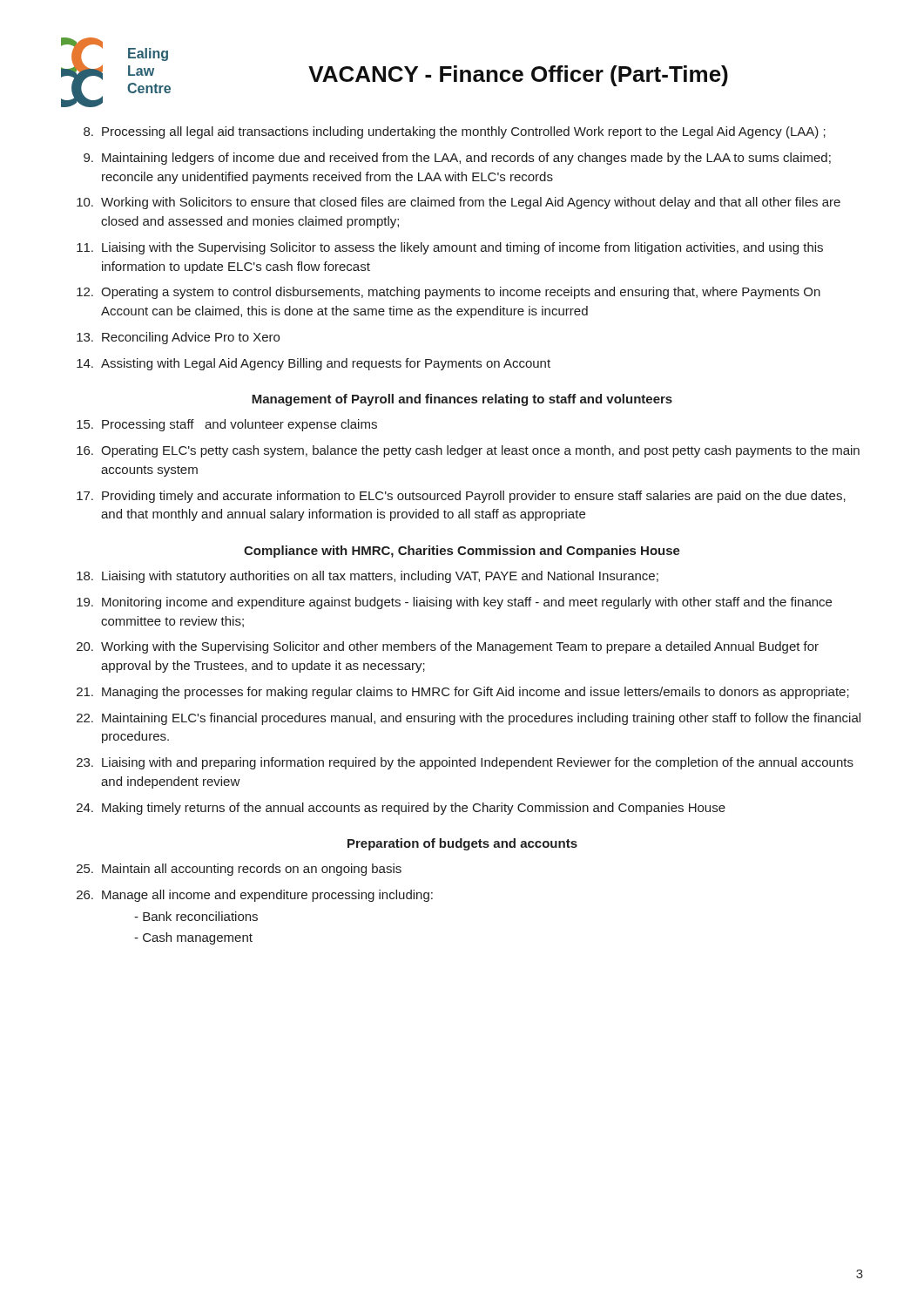
Task: Locate the list item containing "24. Making timely"
Action: pyautogui.click(x=462, y=807)
